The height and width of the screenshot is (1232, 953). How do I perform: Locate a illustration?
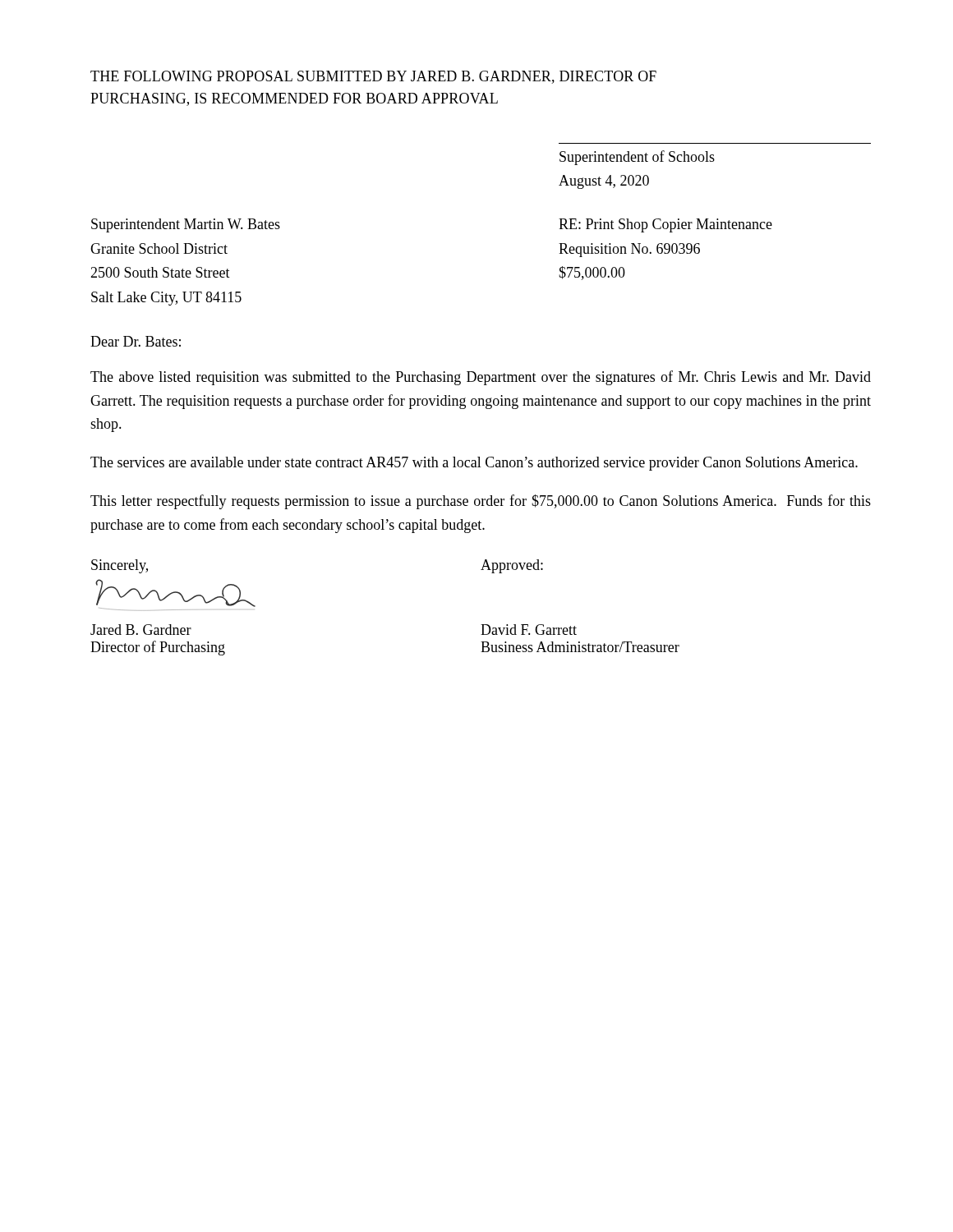(181, 596)
